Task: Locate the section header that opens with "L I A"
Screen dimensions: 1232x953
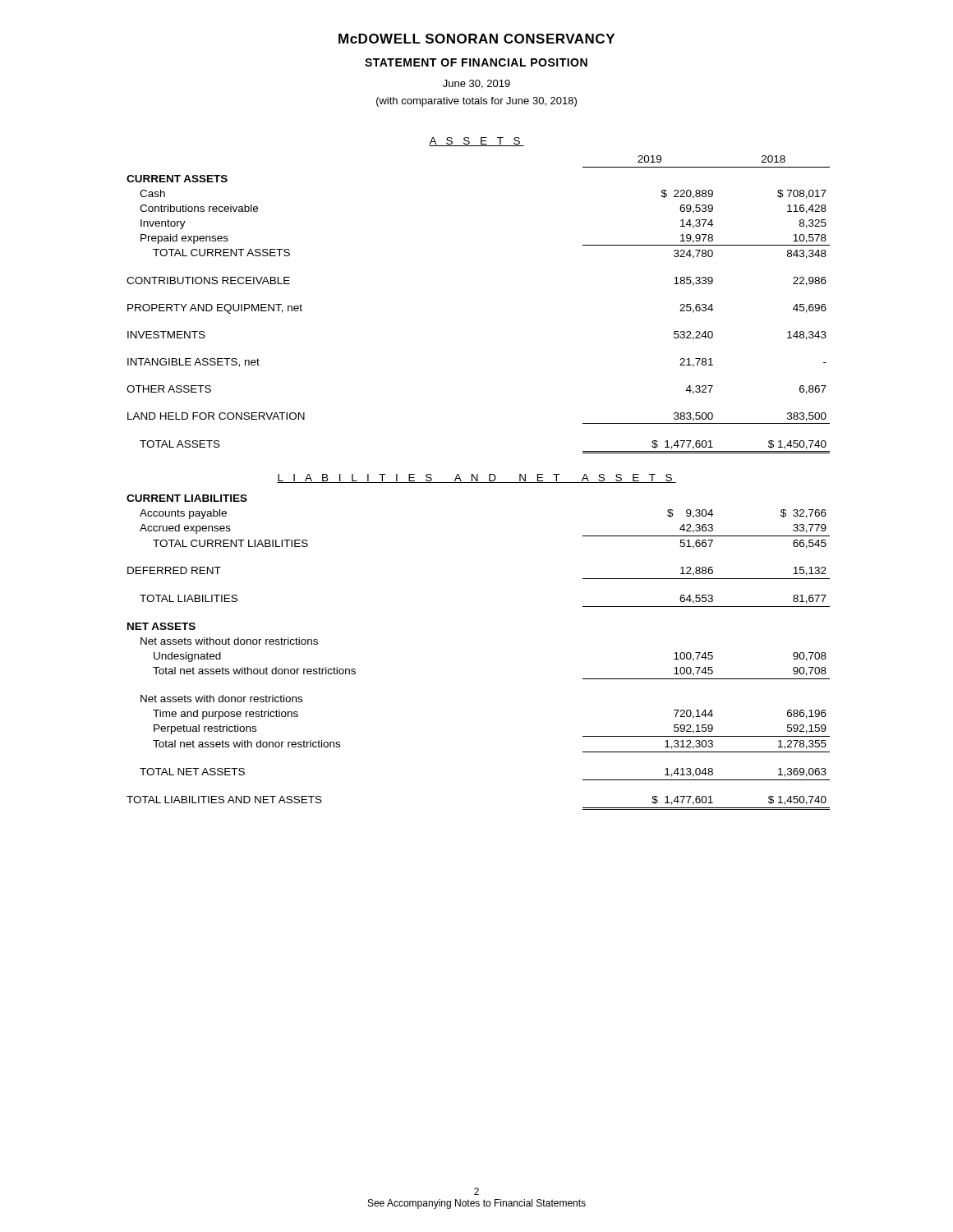Action: point(476,478)
